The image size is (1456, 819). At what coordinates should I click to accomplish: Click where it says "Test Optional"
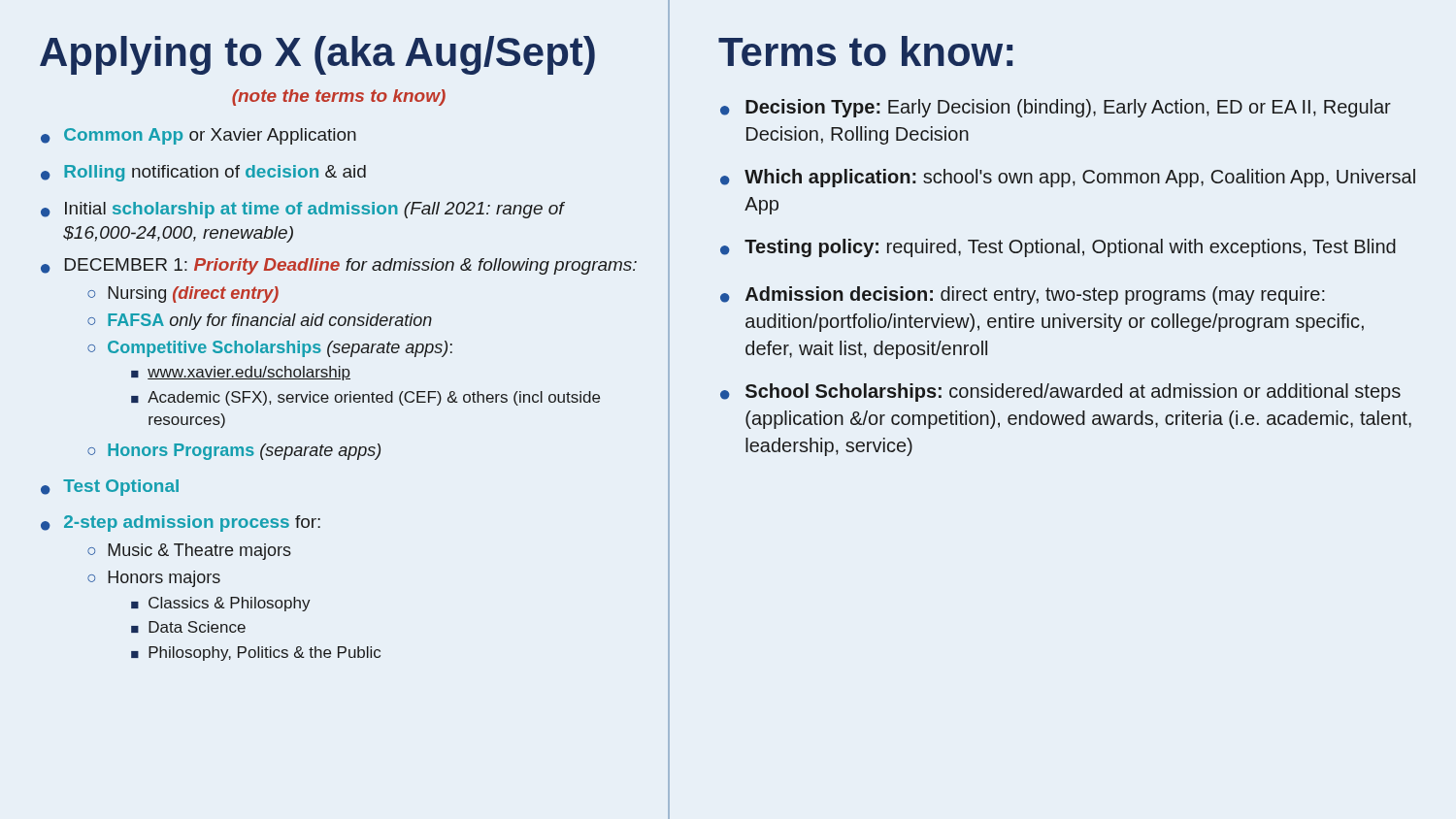pos(110,488)
